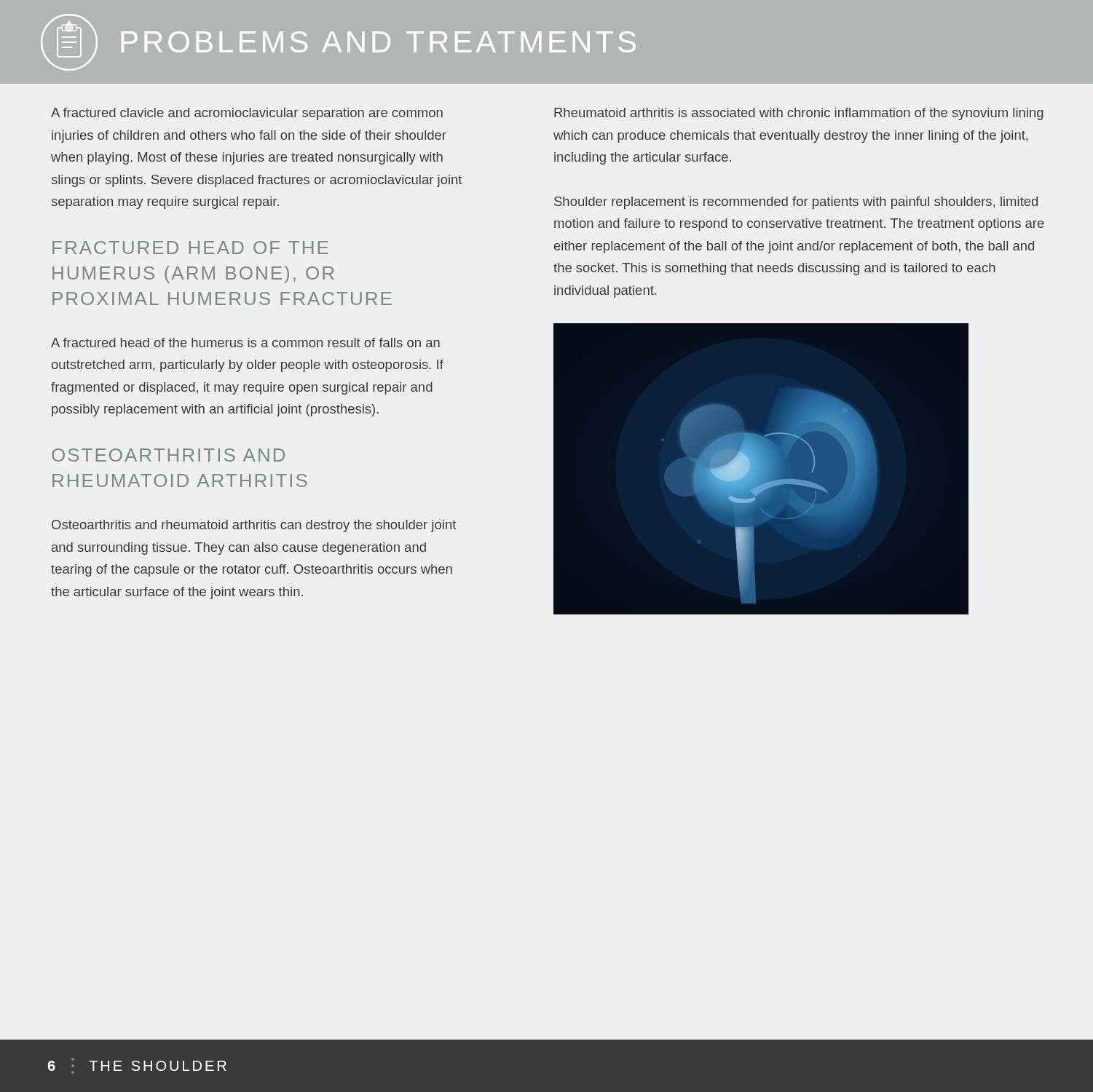
Task: Select the photo
Action: pyautogui.click(x=801, y=470)
